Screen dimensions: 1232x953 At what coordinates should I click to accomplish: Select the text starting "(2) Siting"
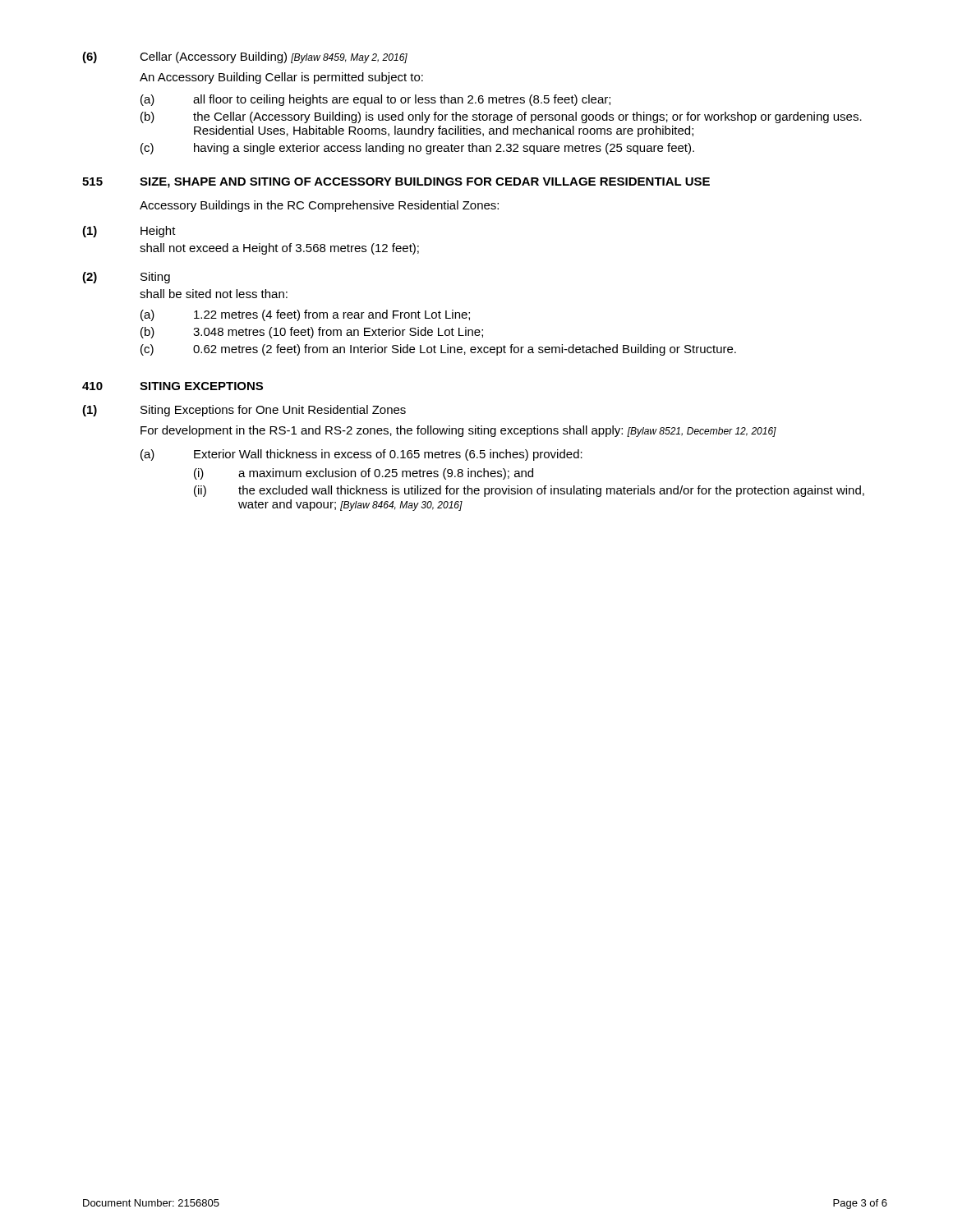pos(152,277)
